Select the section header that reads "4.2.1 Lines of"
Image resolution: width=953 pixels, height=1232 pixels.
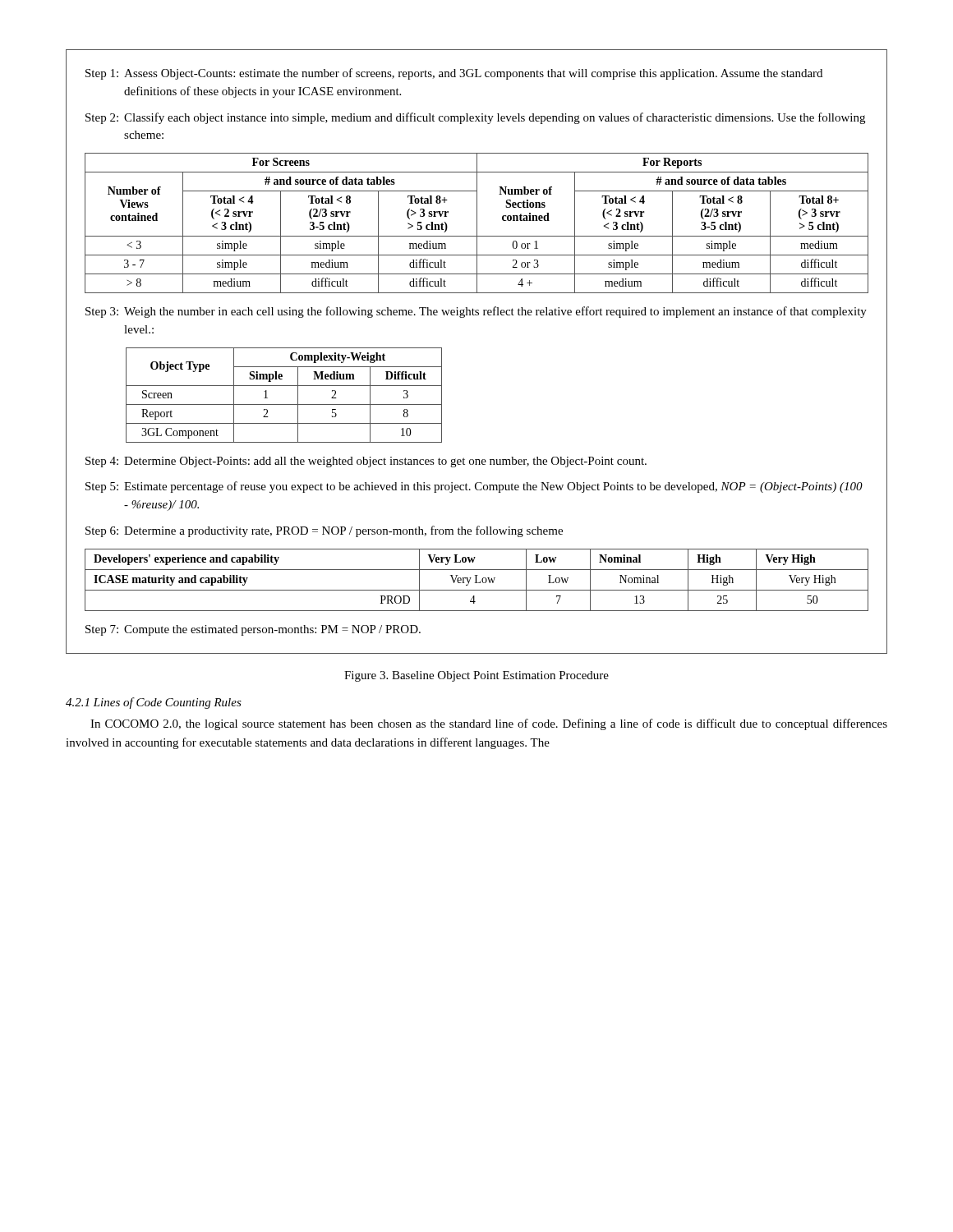[x=154, y=702]
